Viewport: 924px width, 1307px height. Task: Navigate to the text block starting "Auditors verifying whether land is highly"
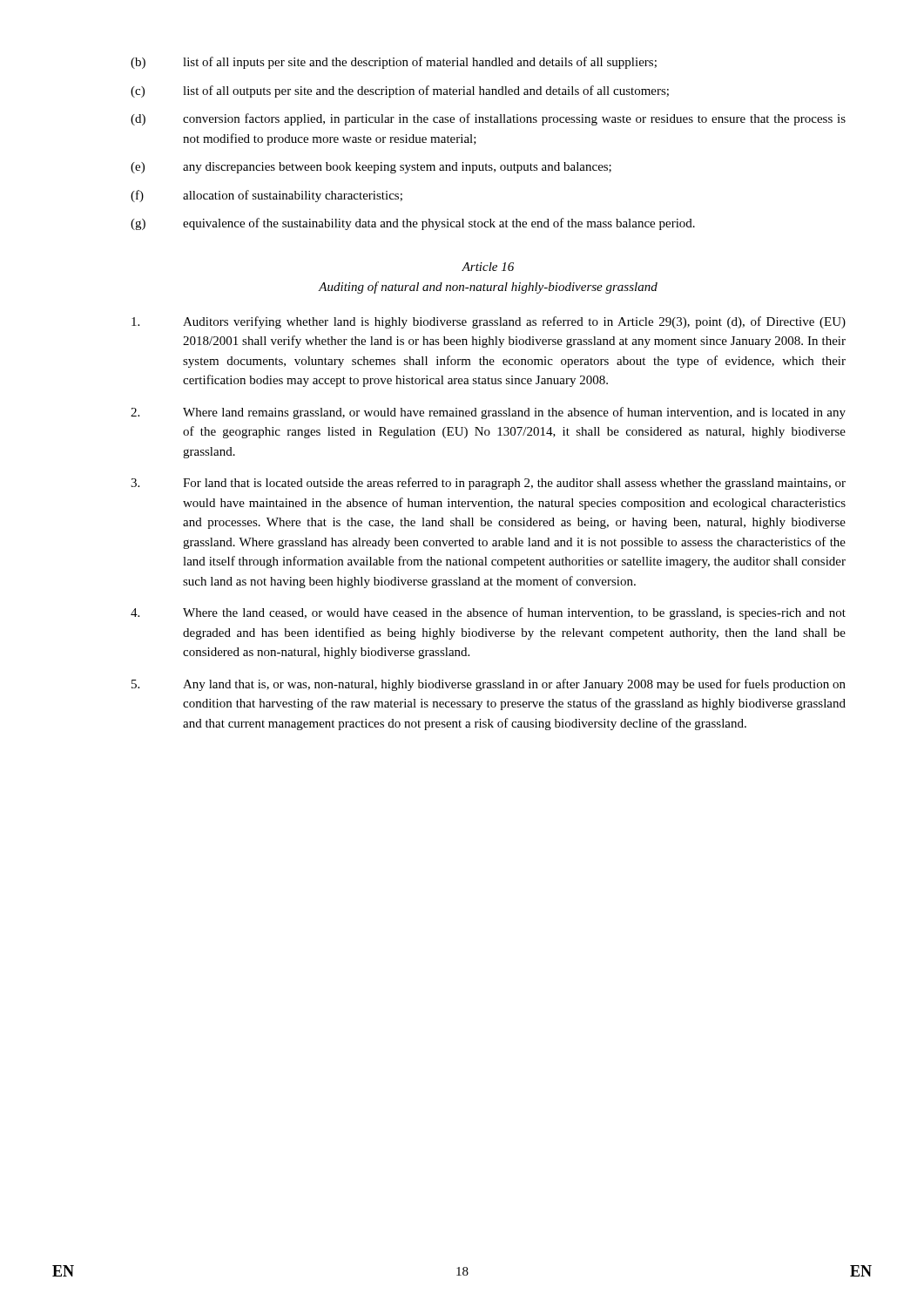tap(488, 351)
